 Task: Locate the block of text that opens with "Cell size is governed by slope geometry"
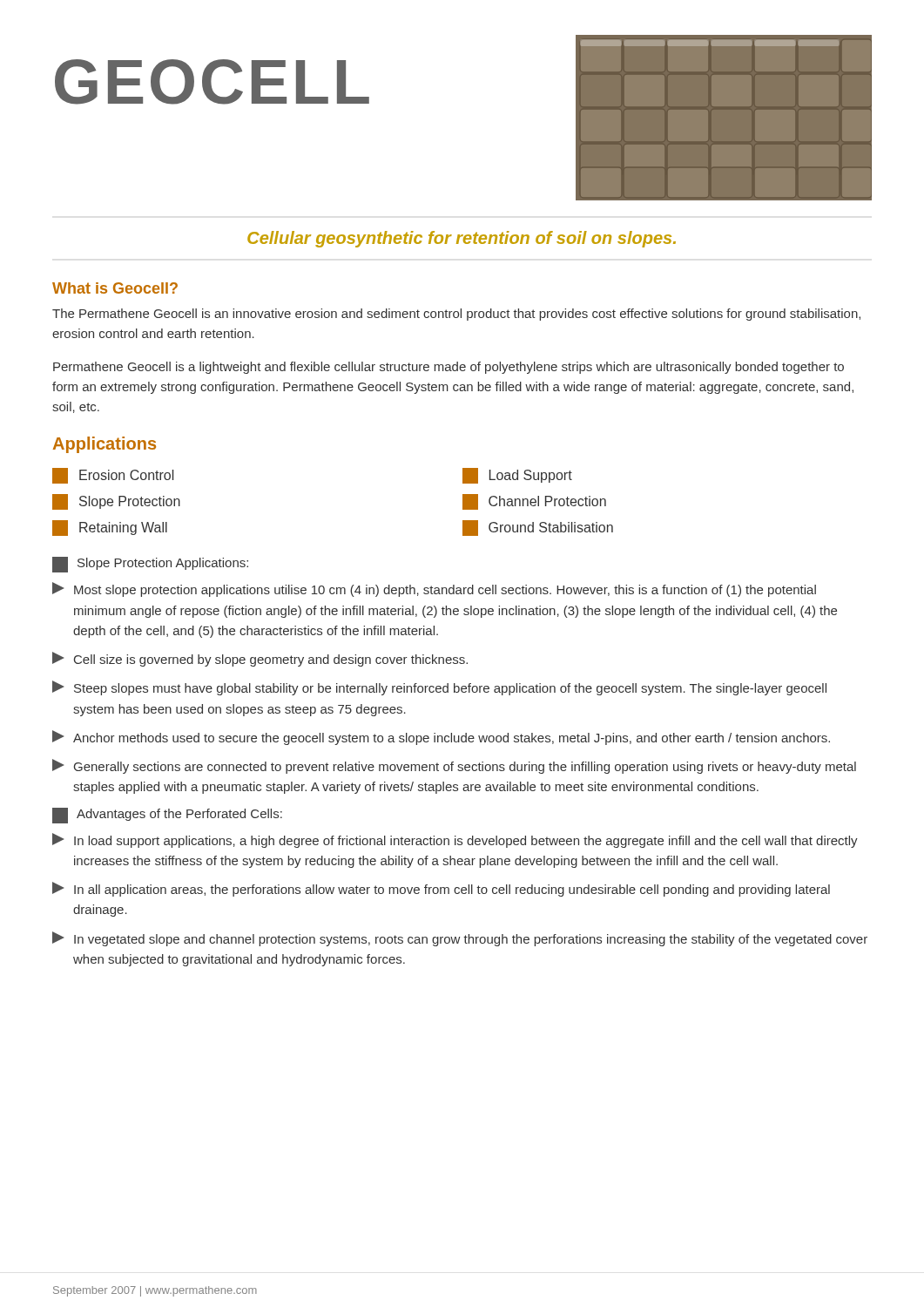point(261,659)
